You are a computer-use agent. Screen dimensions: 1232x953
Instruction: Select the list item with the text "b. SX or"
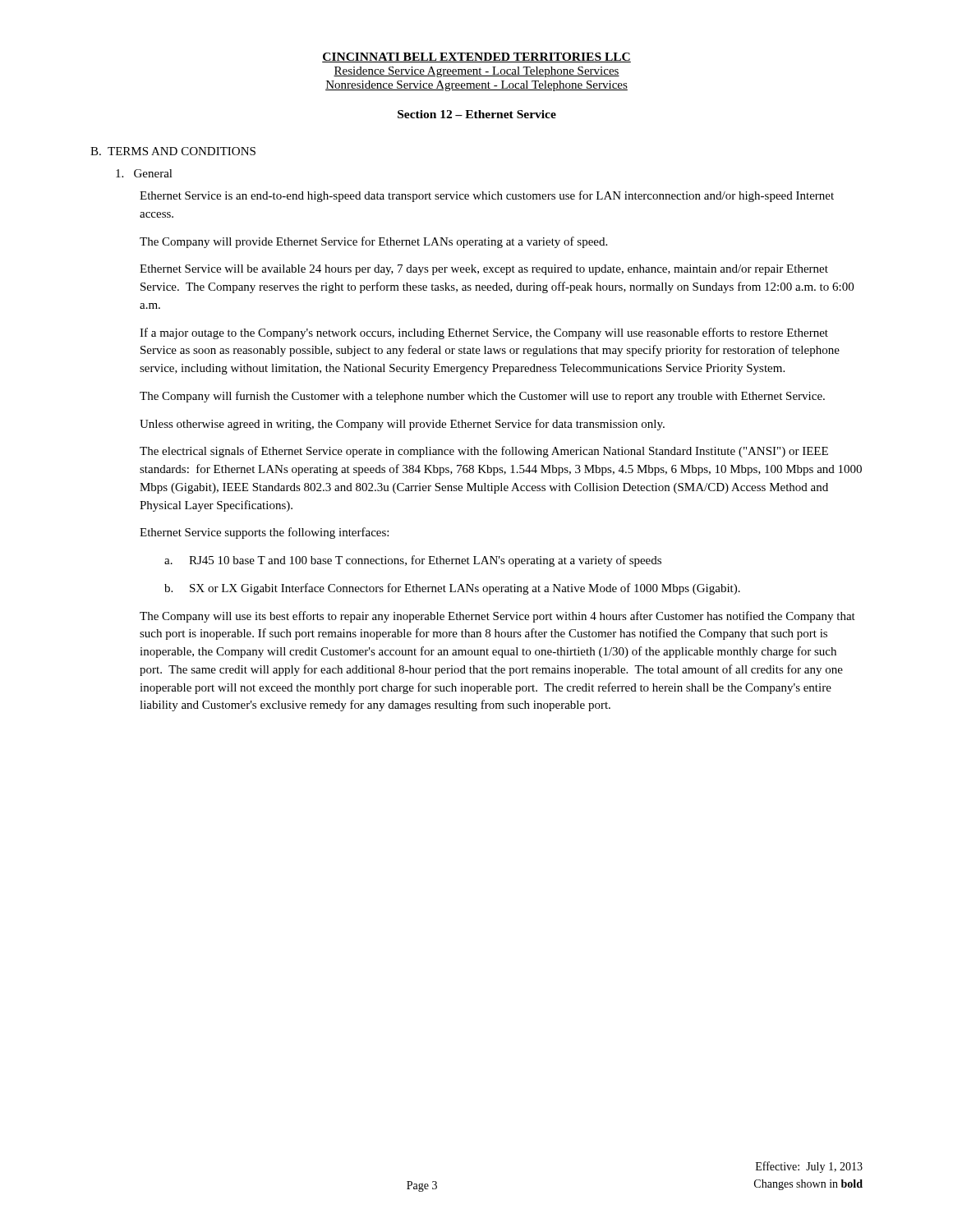[513, 589]
